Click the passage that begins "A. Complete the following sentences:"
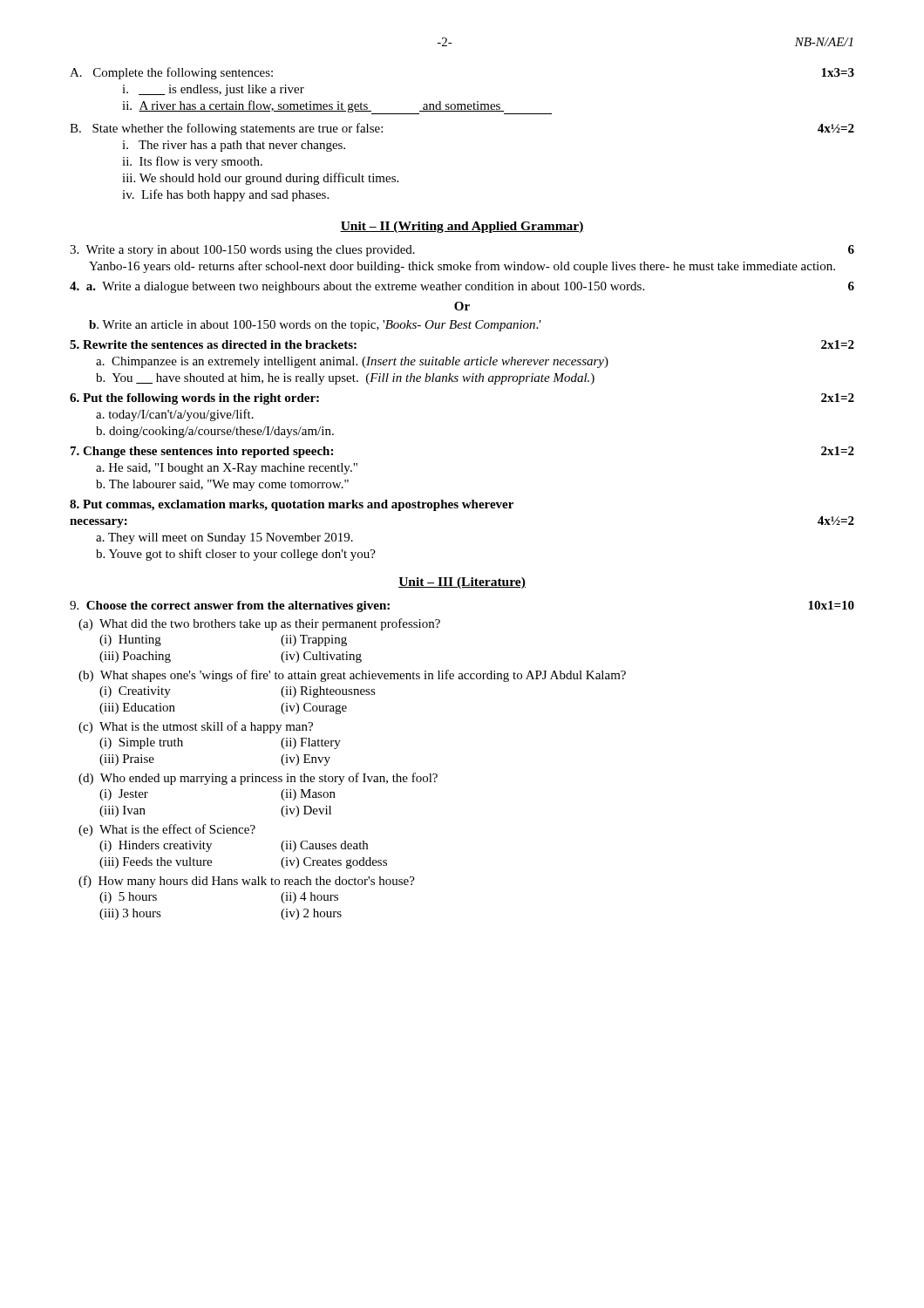The height and width of the screenshot is (1308, 924). tap(172, 73)
